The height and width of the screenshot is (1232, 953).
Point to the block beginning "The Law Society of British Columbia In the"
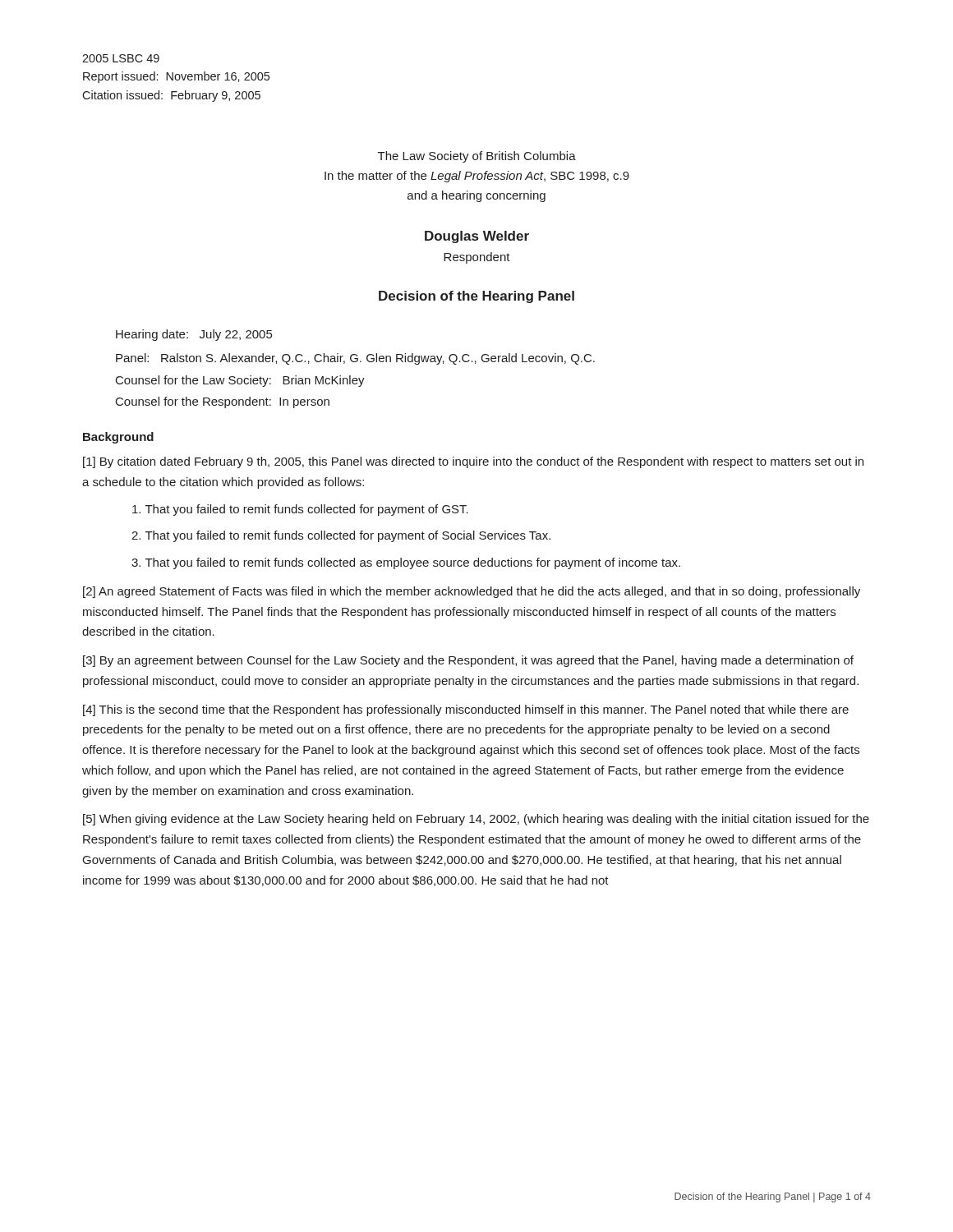pos(476,175)
